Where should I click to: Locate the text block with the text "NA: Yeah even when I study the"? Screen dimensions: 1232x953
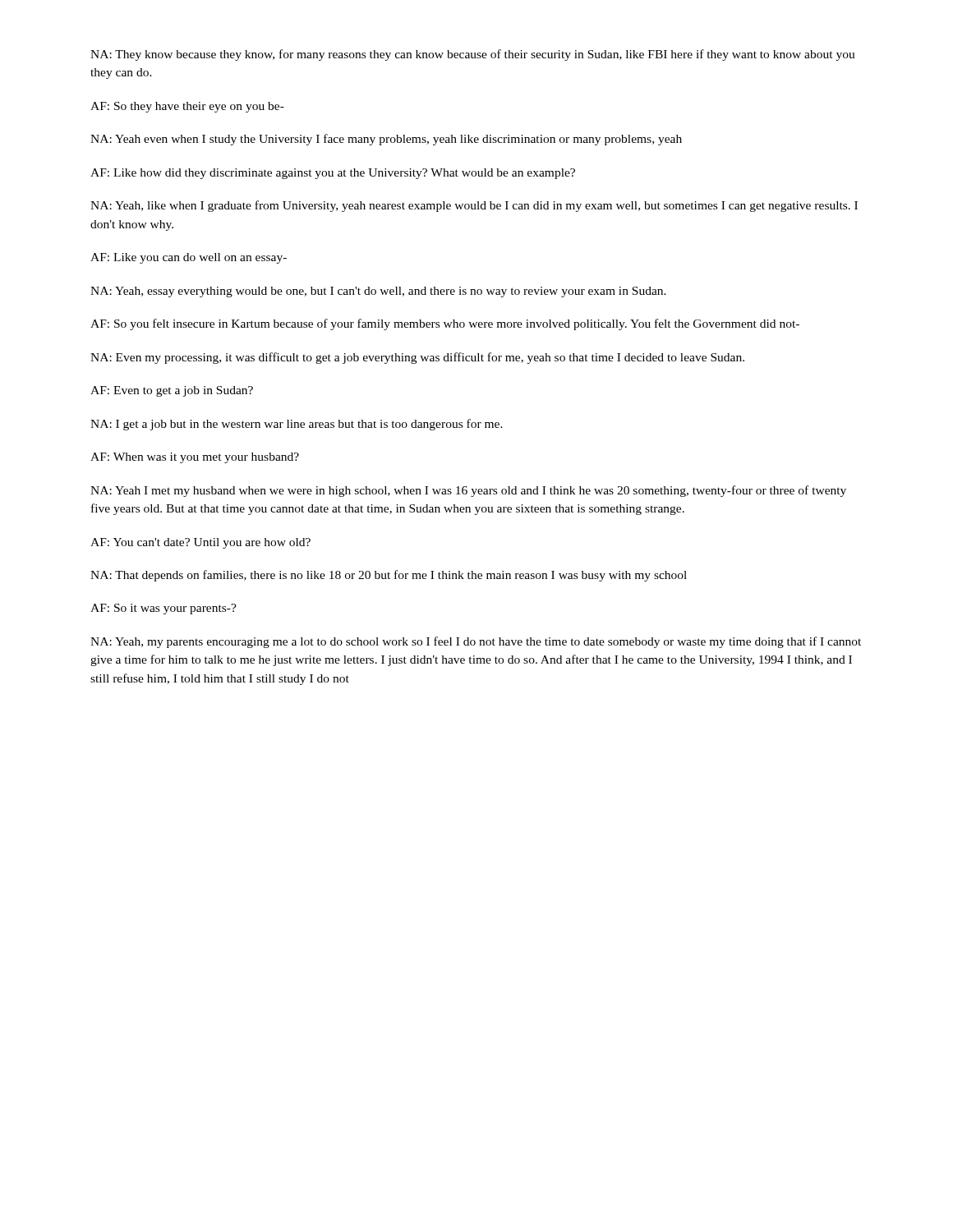tap(386, 139)
